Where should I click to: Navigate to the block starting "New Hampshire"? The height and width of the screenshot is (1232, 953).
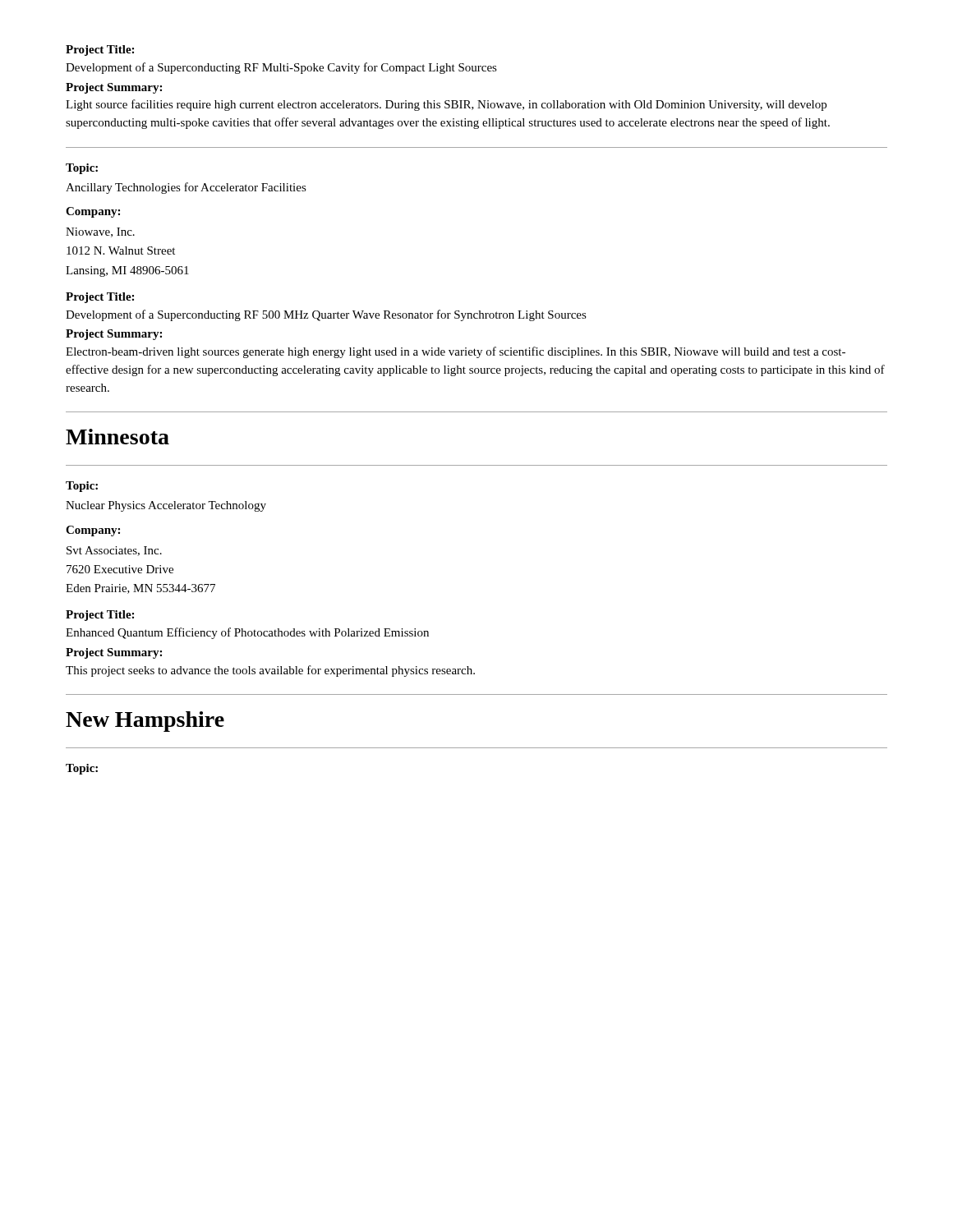point(145,722)
